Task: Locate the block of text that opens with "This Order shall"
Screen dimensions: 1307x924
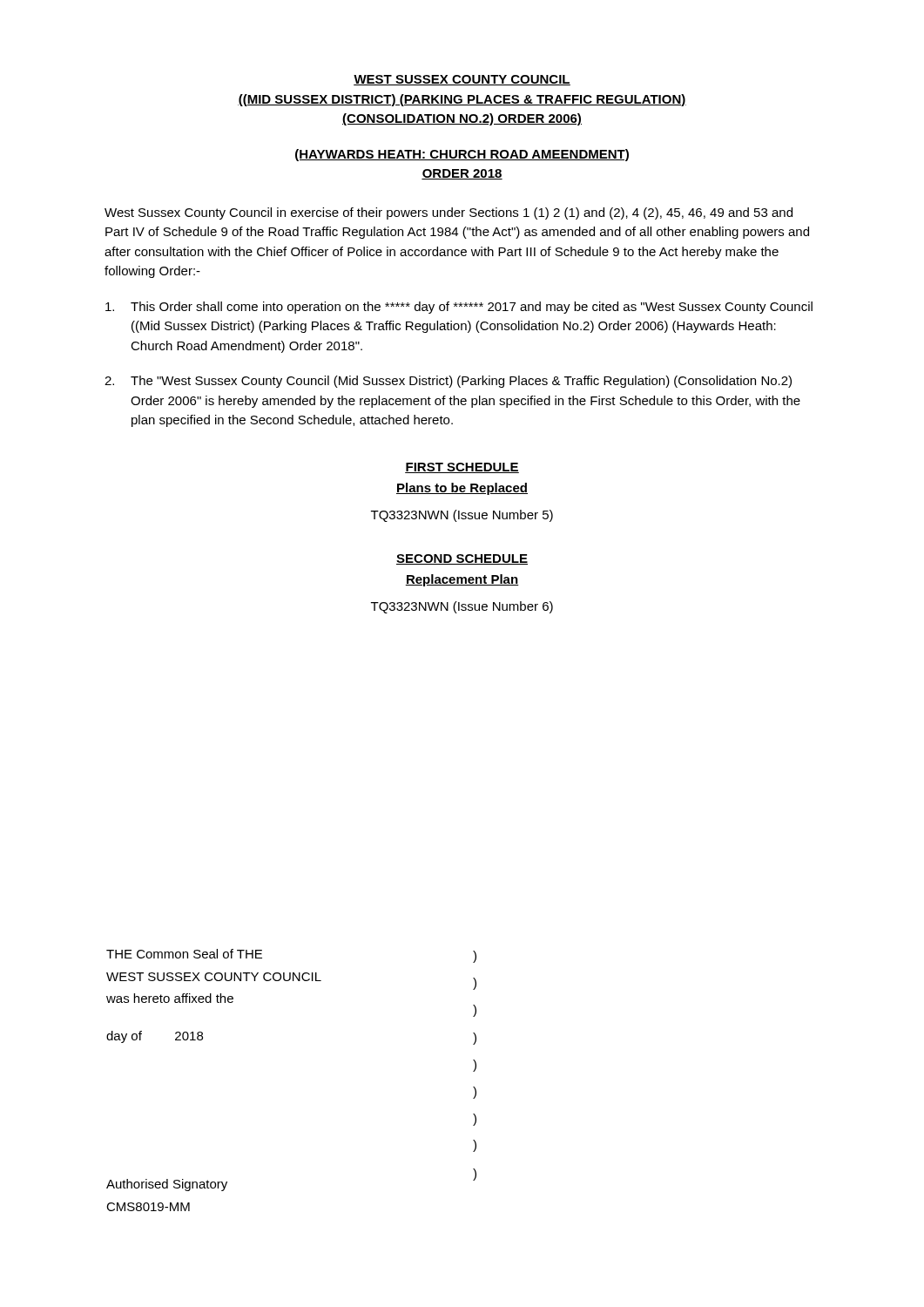Action: tap(462, 326)
